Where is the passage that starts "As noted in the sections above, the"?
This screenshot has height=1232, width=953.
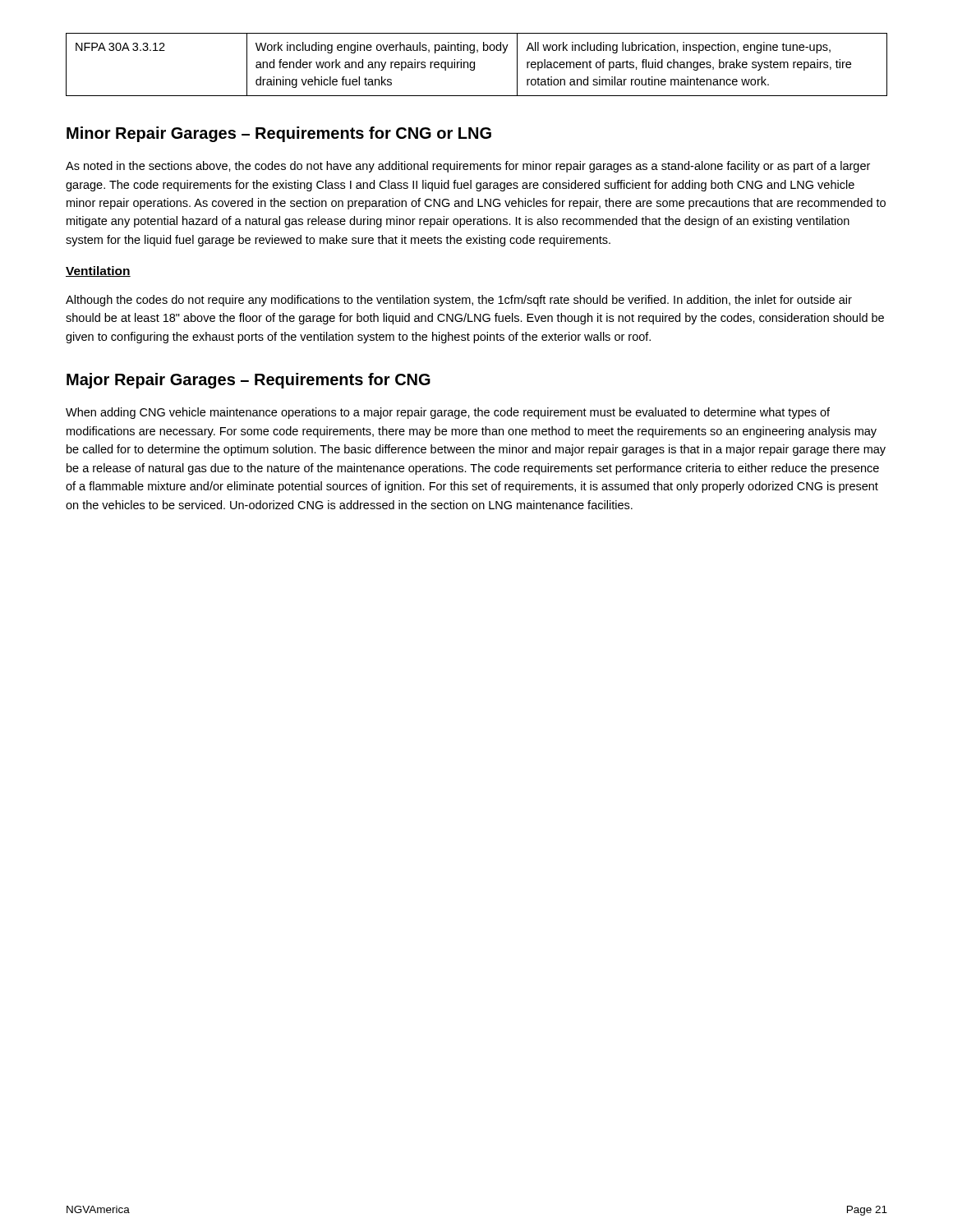click(x=476, y=203)
